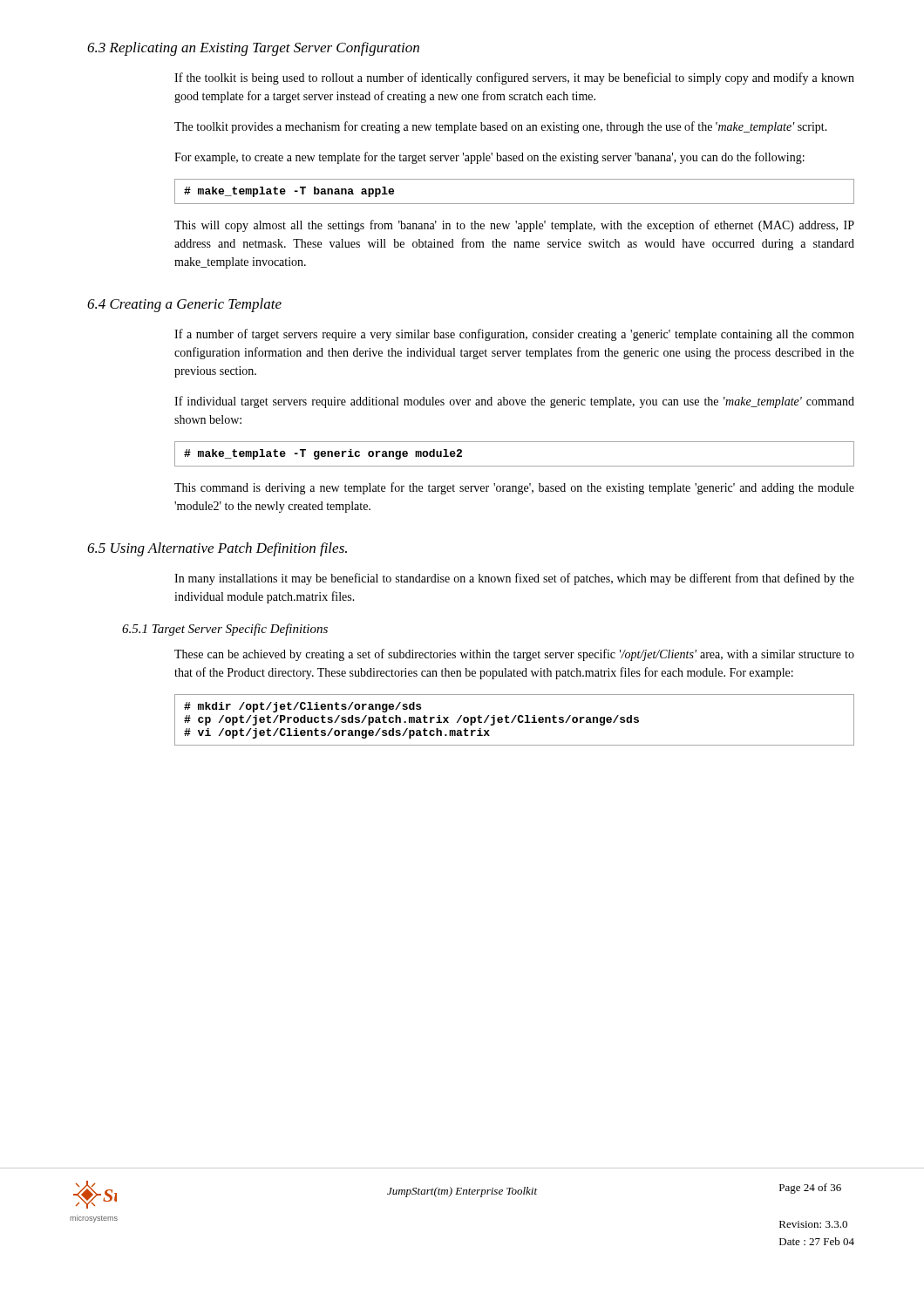Locate the text starting "make_template -T generic orange module2"
This screenshot has width=924, height=1308.
[514, 454]
